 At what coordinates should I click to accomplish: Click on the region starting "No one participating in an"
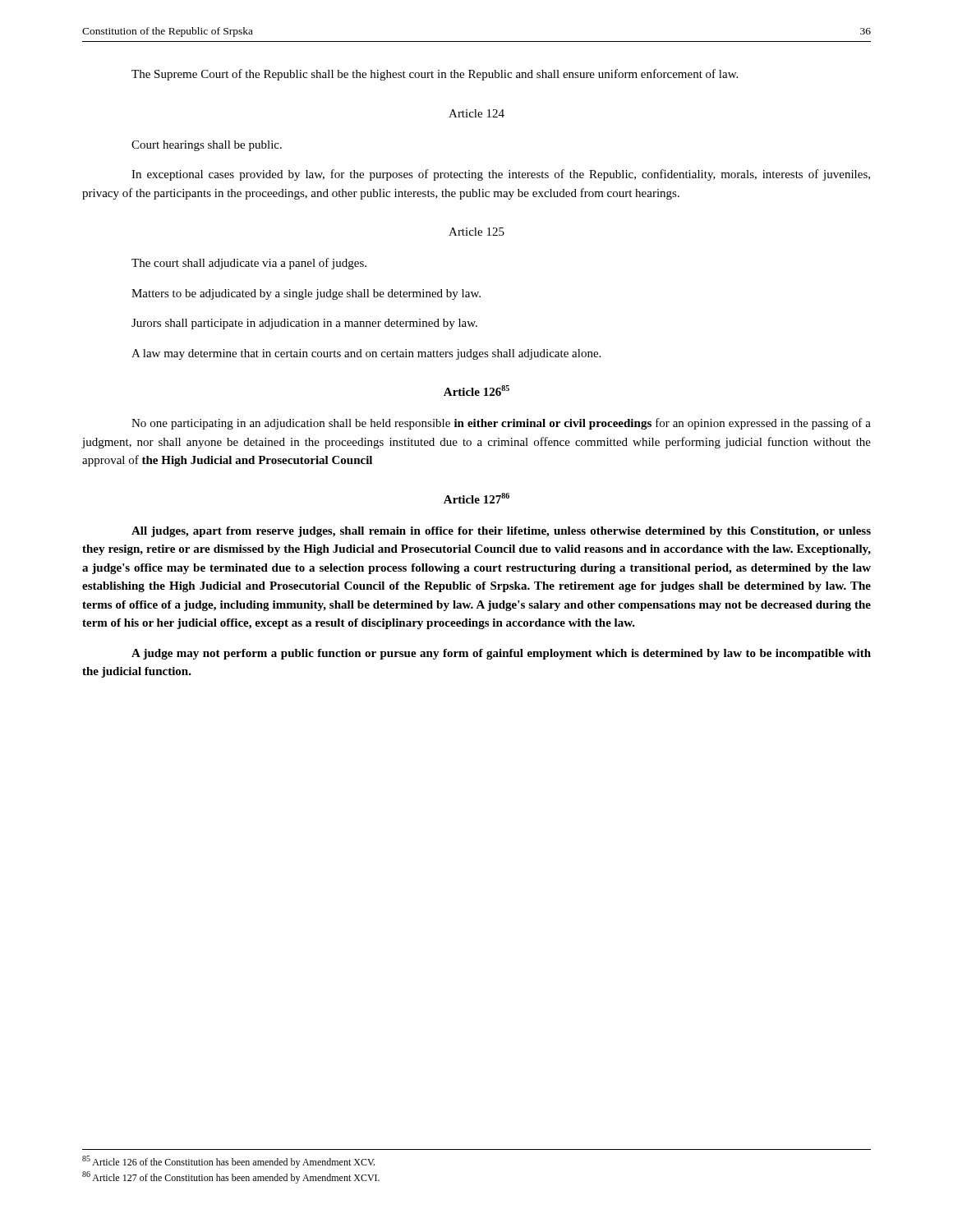tap(476, 441)
